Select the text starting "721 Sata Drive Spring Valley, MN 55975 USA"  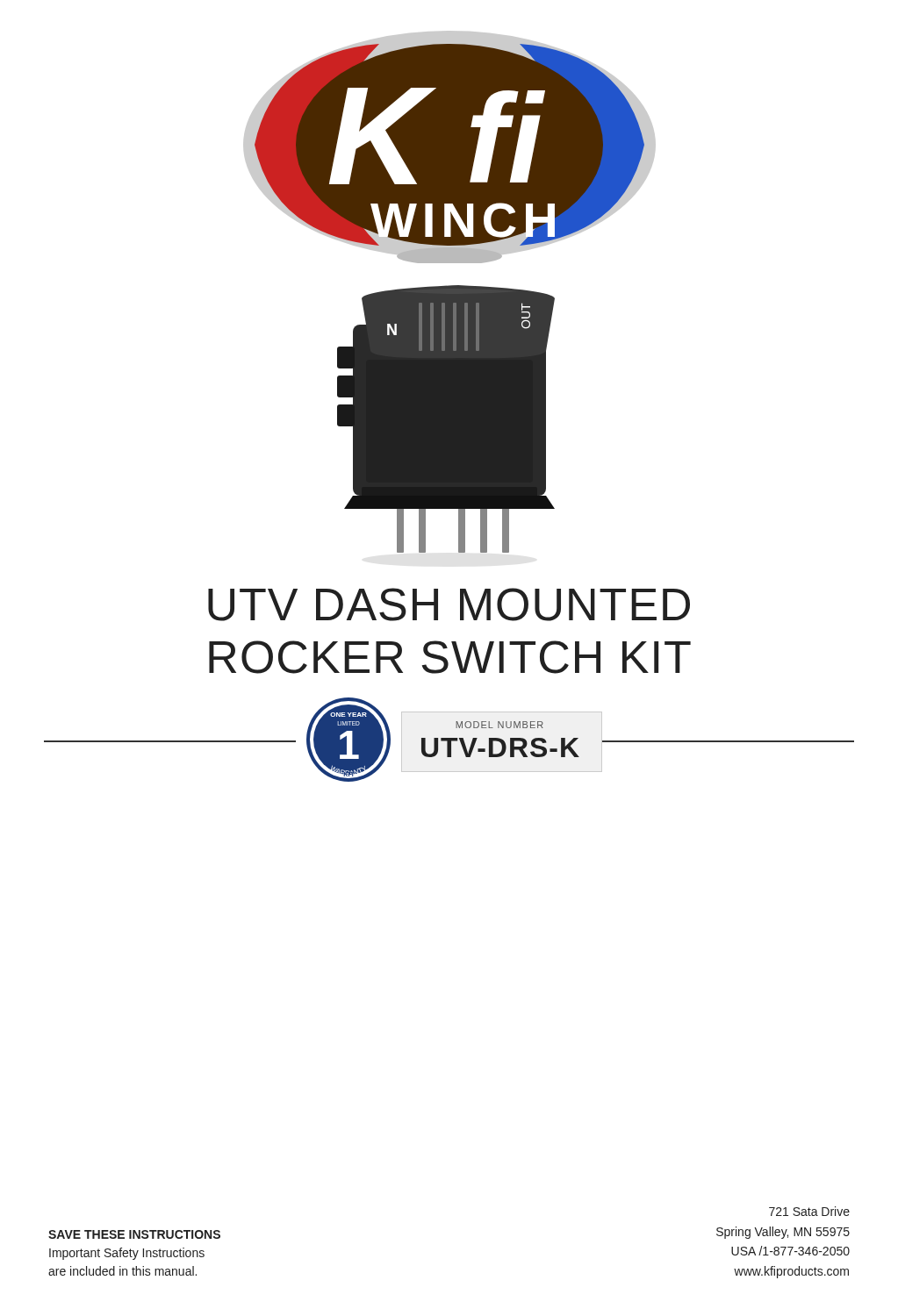(783, 1242)
